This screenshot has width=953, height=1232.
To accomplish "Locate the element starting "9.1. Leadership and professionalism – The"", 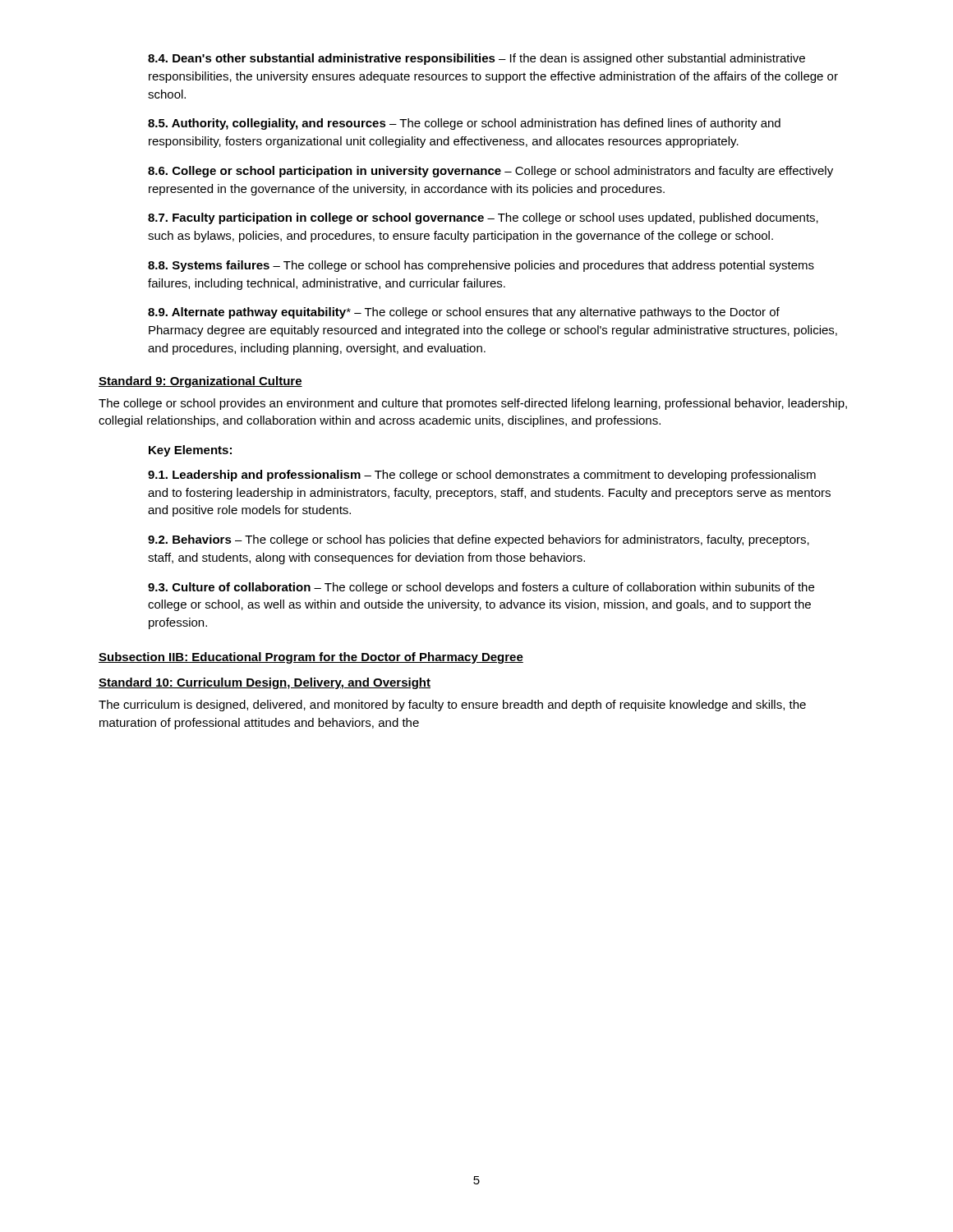I will (493, 492).
